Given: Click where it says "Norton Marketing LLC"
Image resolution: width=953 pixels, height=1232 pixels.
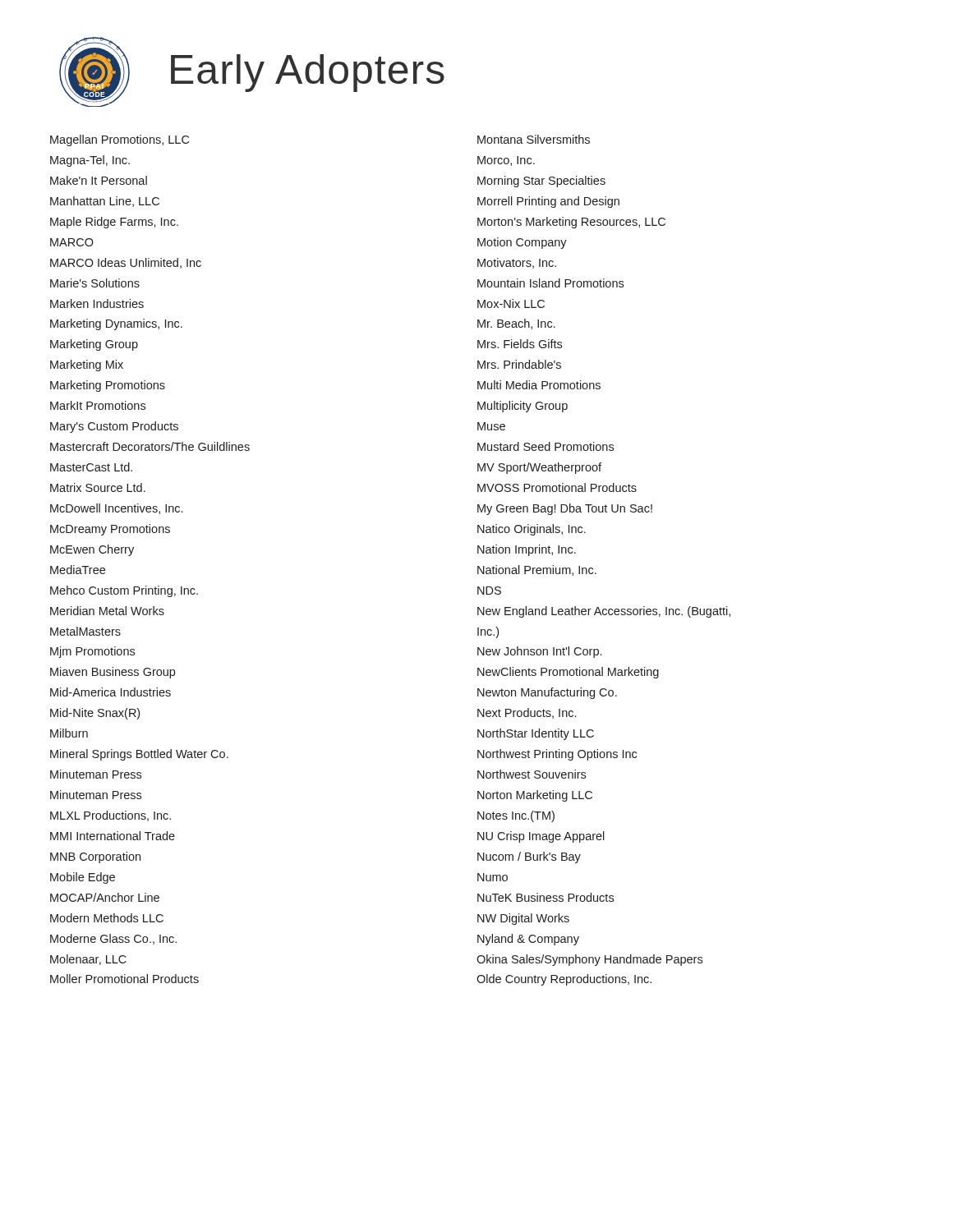Looking at the screenshot, I should tap(535, 795).
